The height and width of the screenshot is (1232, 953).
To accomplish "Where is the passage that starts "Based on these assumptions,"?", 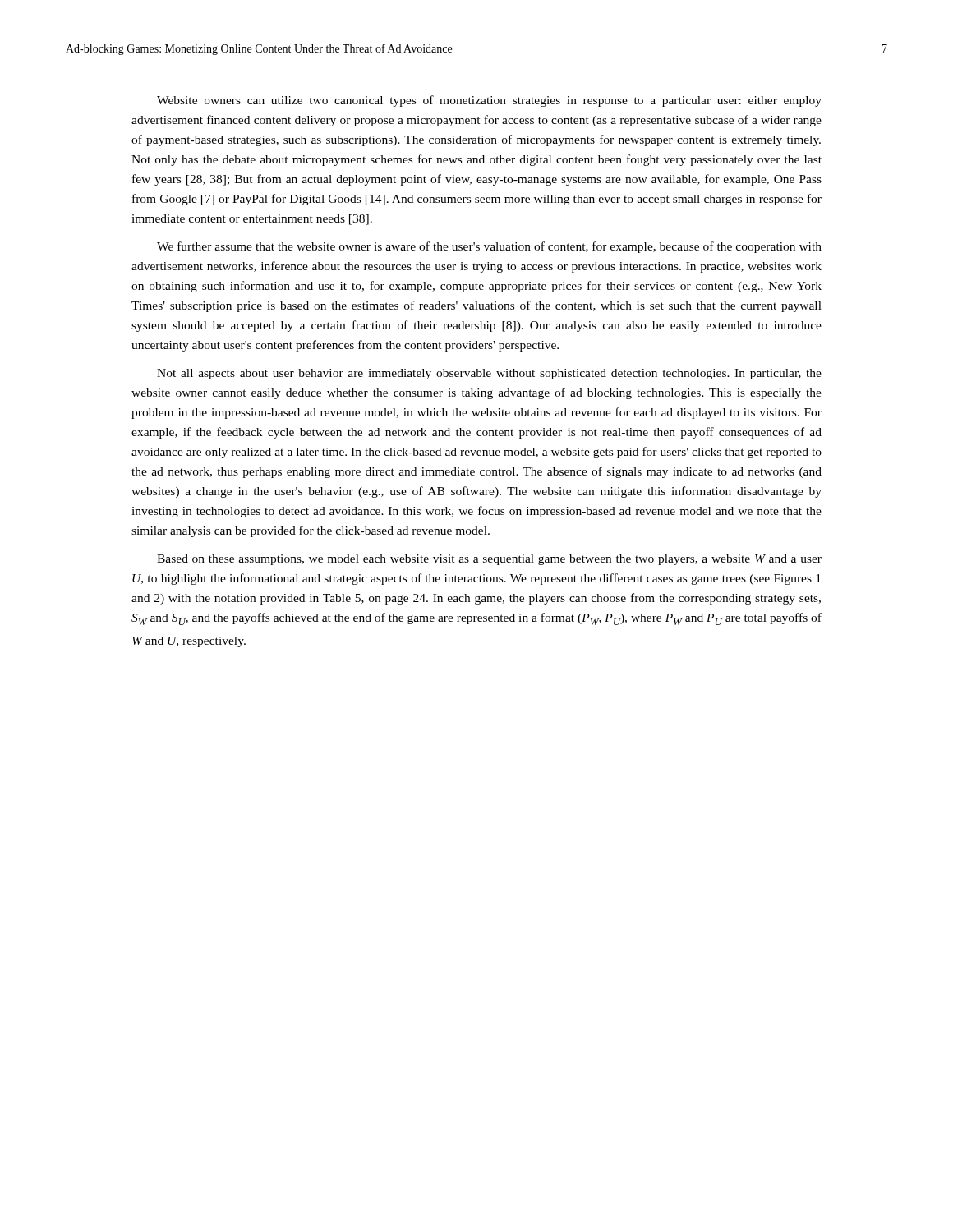I will point(476,599).
